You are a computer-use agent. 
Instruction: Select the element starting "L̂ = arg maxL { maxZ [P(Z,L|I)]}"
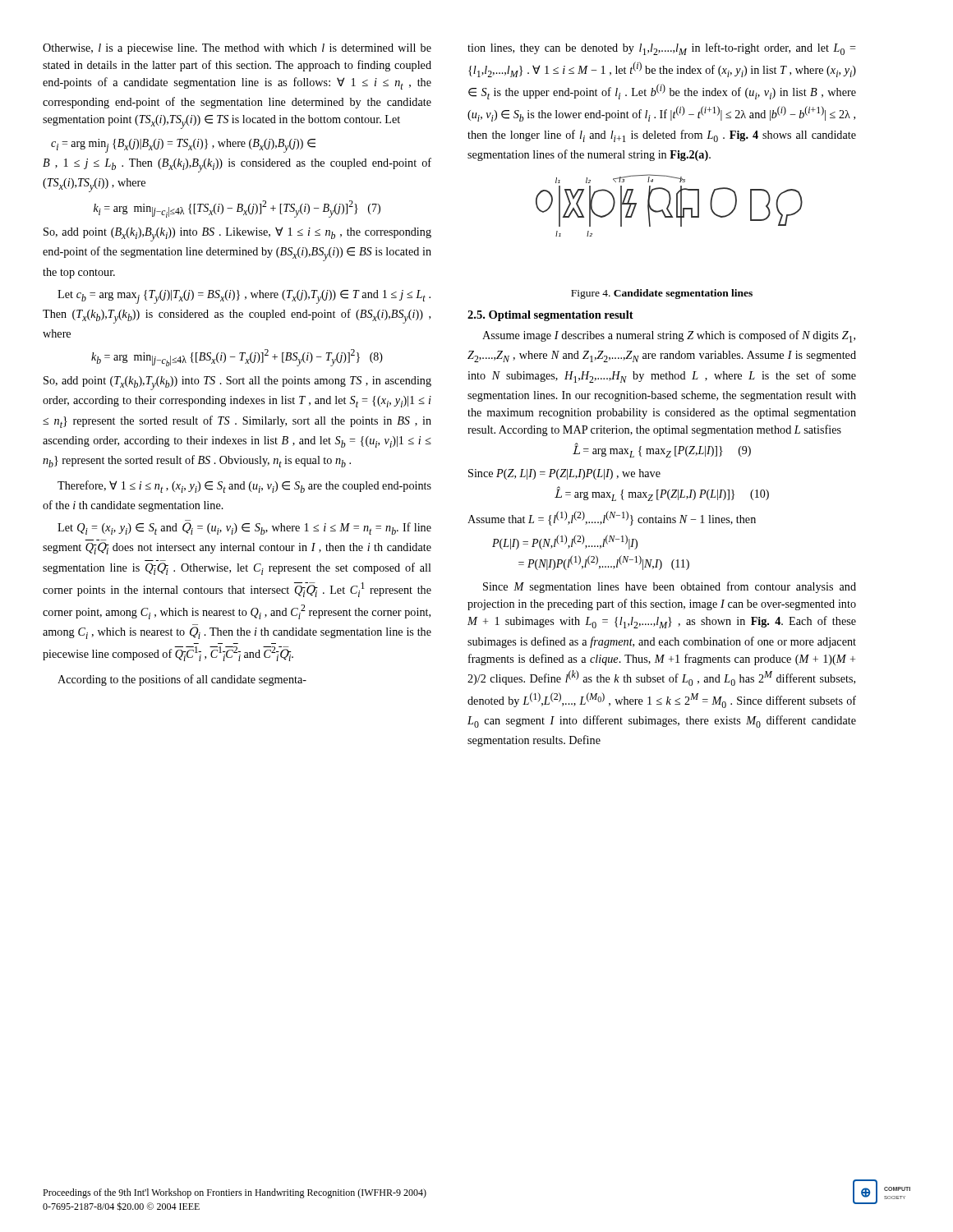pos(662,452)
